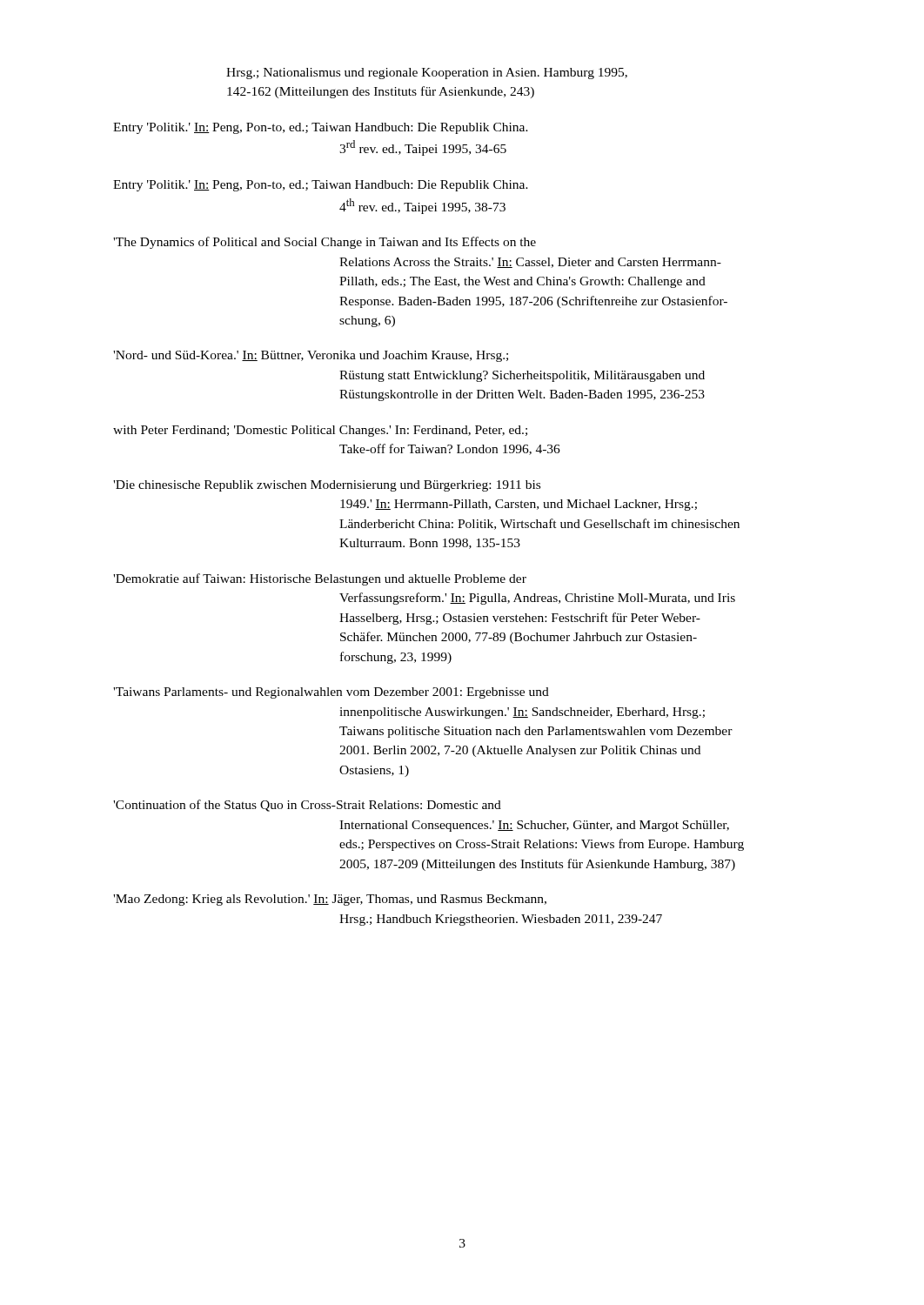Viewport: 924px width, 1305px height.
Task: Find the block starting "with Peter Ferdinand; 'Domestic"
Action: [x=337, y=439]
